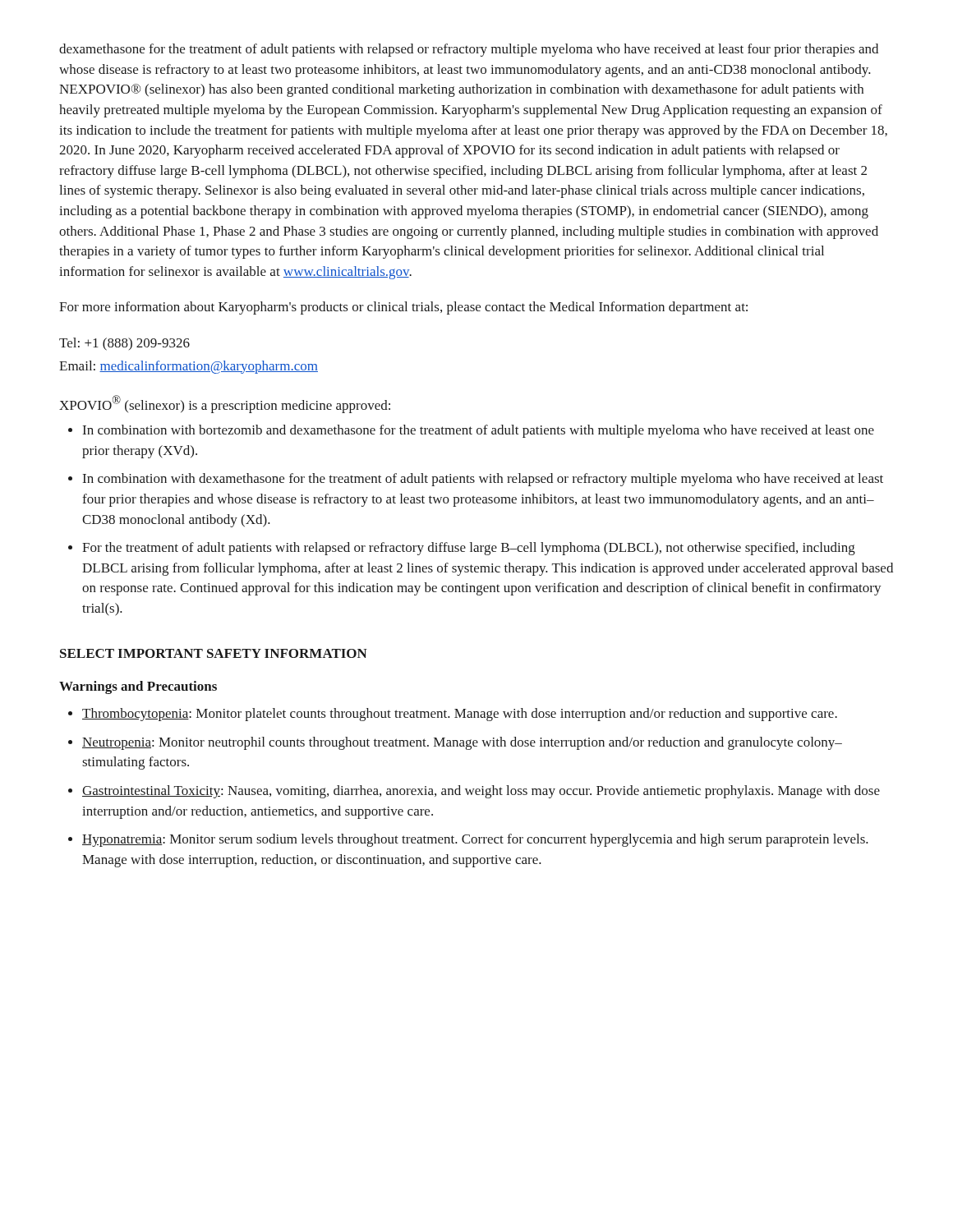Navigate to the text starting "Tel: +1 (888) 209-9326 Email: medicalinformation@karyopharm.com"
The image size is (953, 1232).
[189, 354]
